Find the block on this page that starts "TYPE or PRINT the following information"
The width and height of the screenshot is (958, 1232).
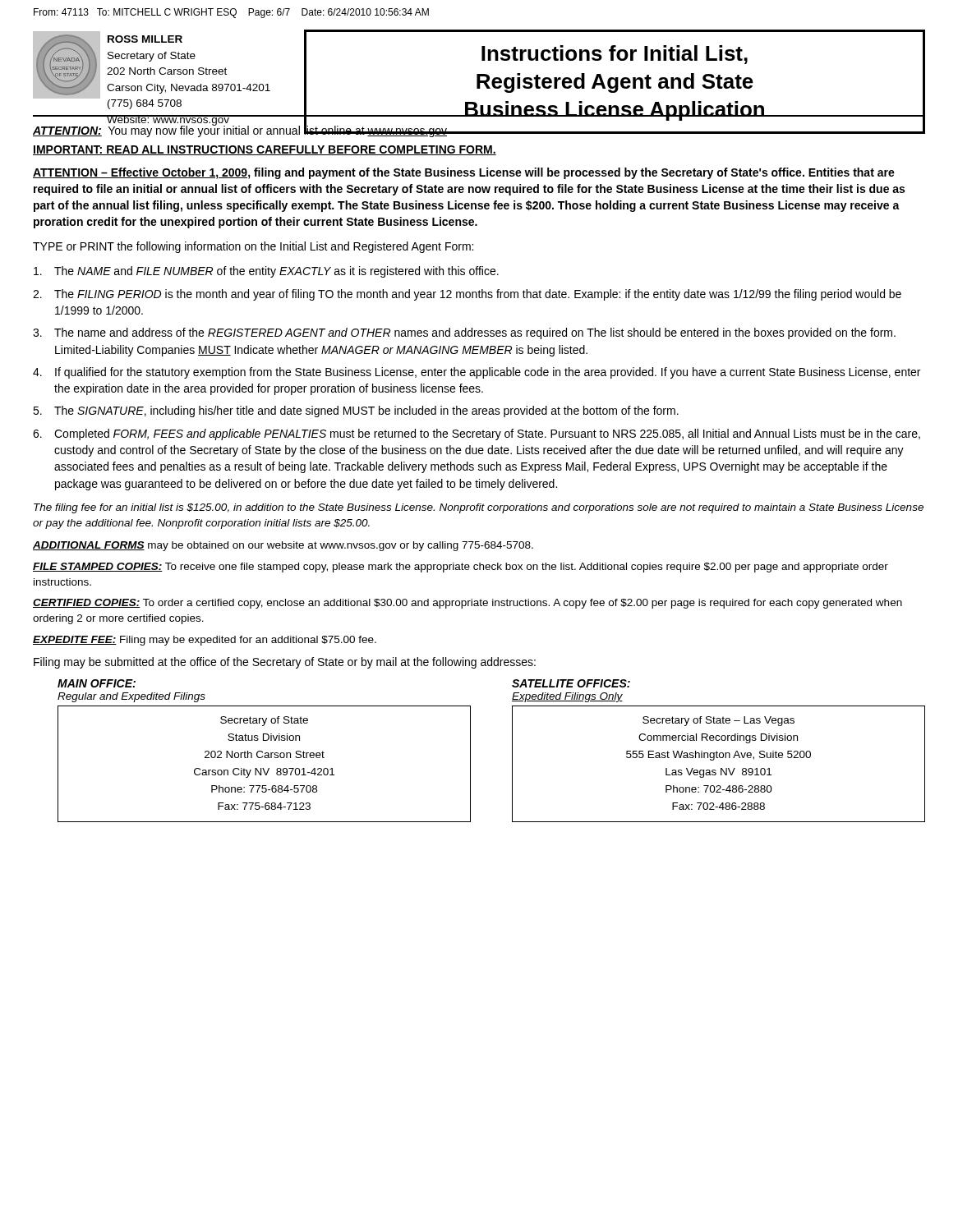point(254,246)
